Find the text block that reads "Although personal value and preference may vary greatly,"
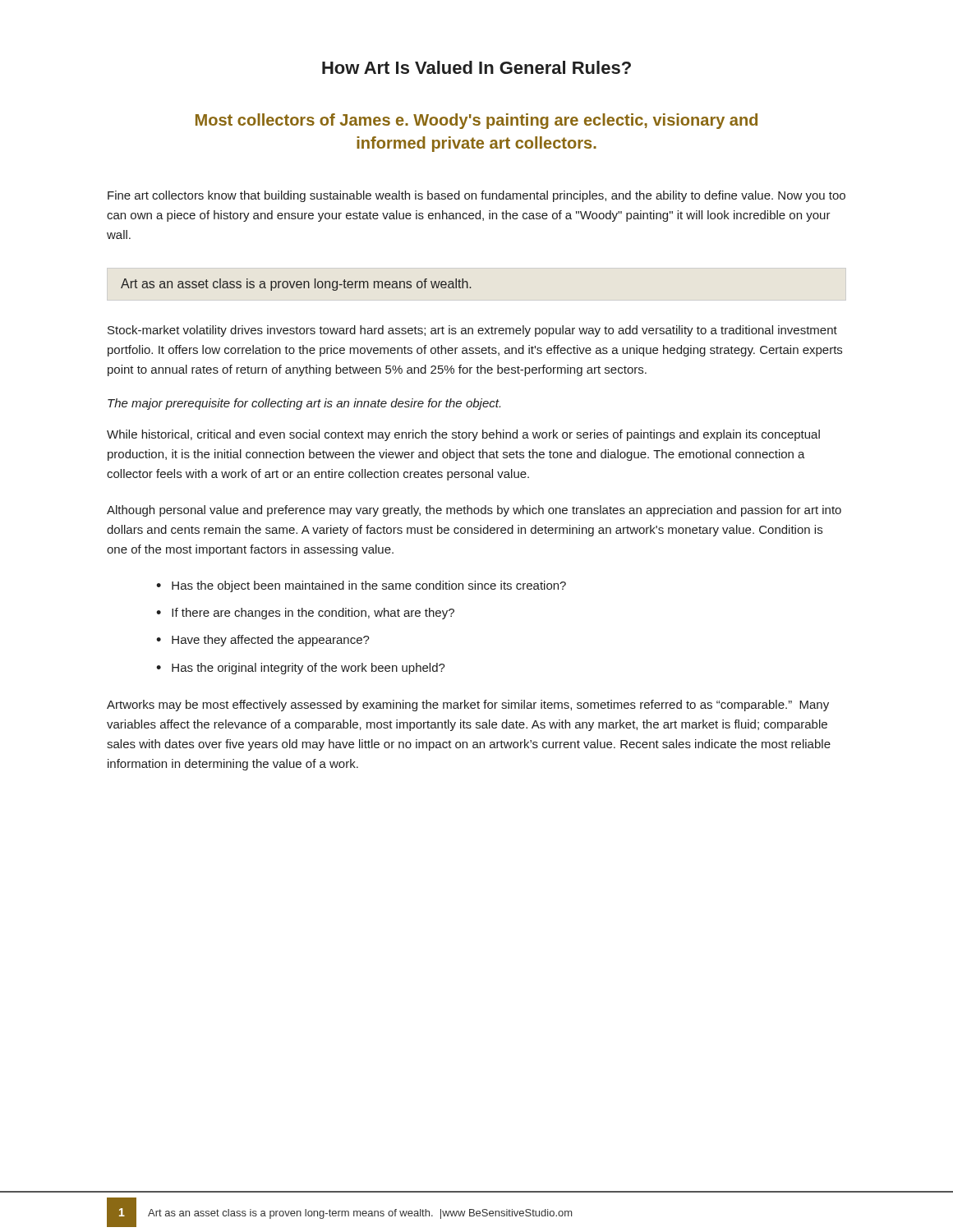Viewport: 953px width, 1232px height. coord(476,530)
